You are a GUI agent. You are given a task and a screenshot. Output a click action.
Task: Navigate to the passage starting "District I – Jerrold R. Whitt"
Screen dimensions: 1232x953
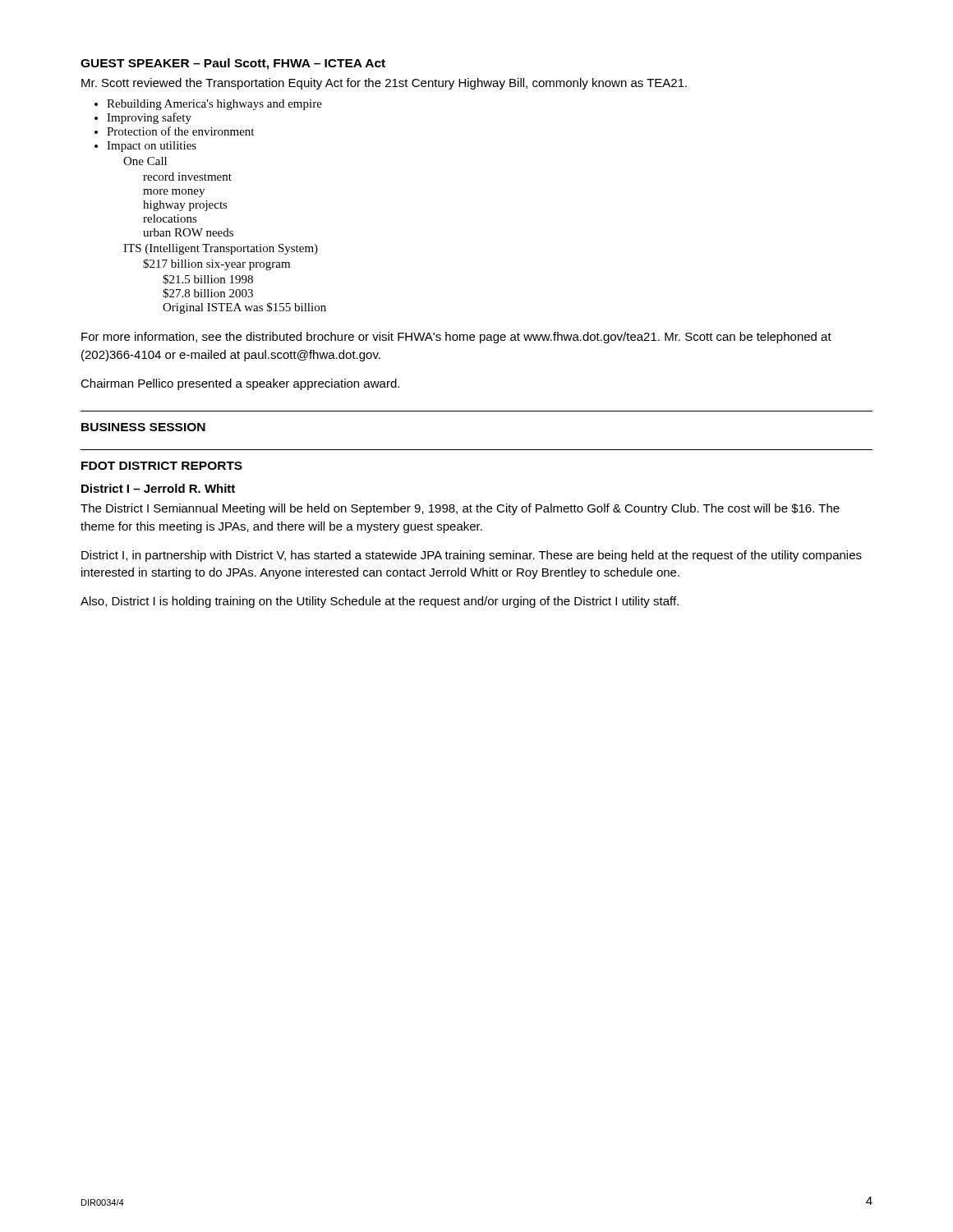coord(158,488)
